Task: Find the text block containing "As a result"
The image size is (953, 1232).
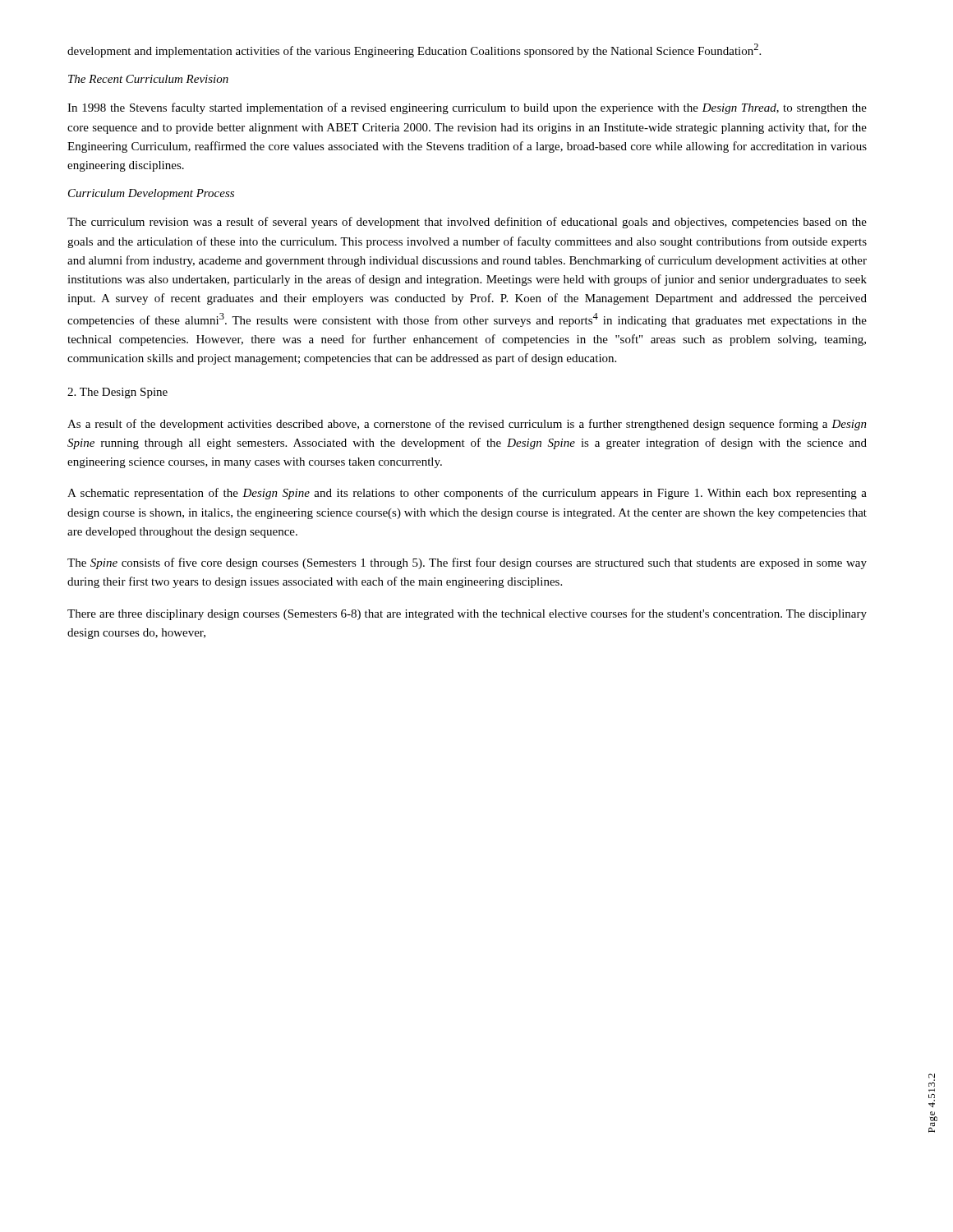Action: coord(467,443)
